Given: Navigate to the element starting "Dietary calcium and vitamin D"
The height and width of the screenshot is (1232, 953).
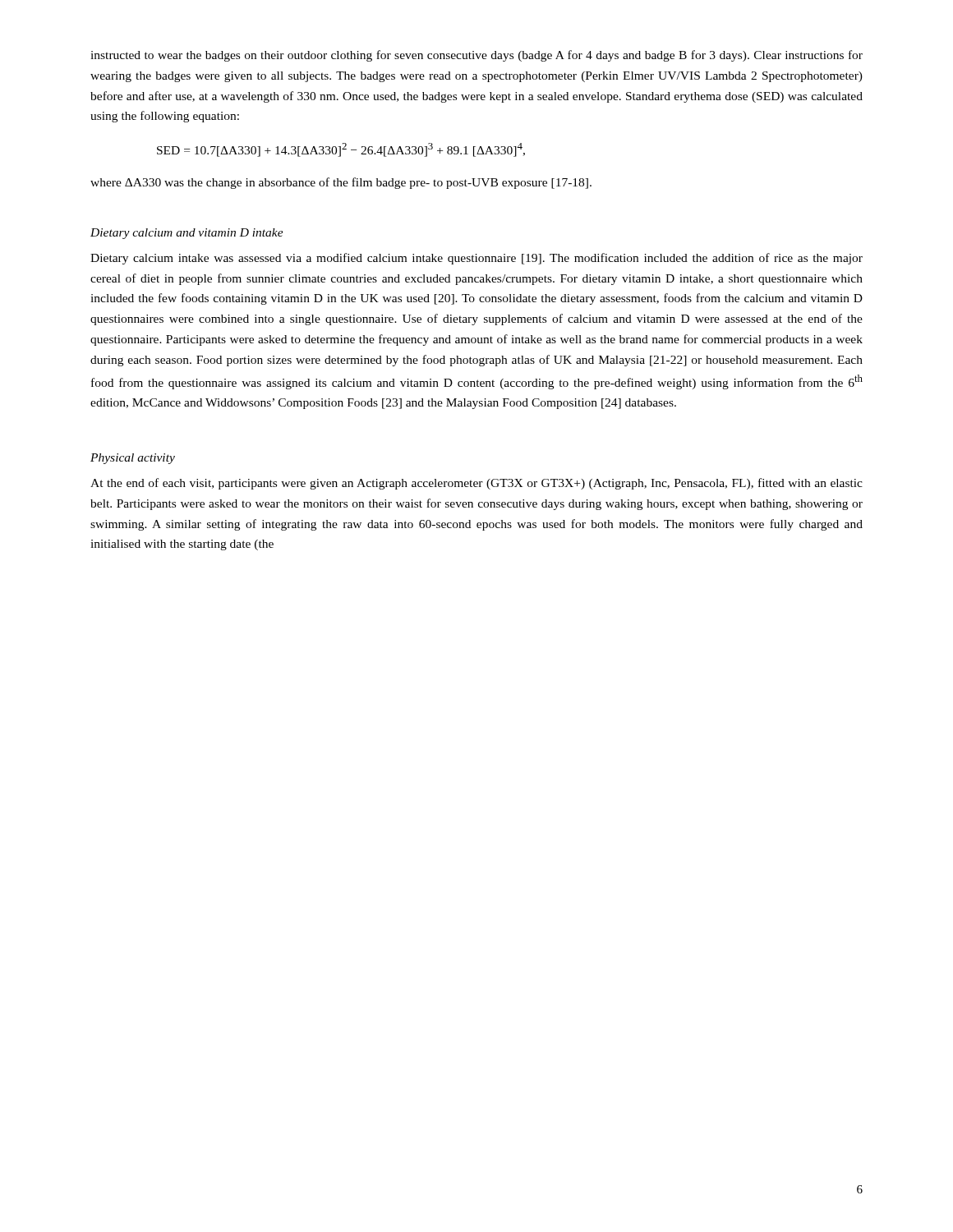Looking at the screenshot, I should coord(187,232).
